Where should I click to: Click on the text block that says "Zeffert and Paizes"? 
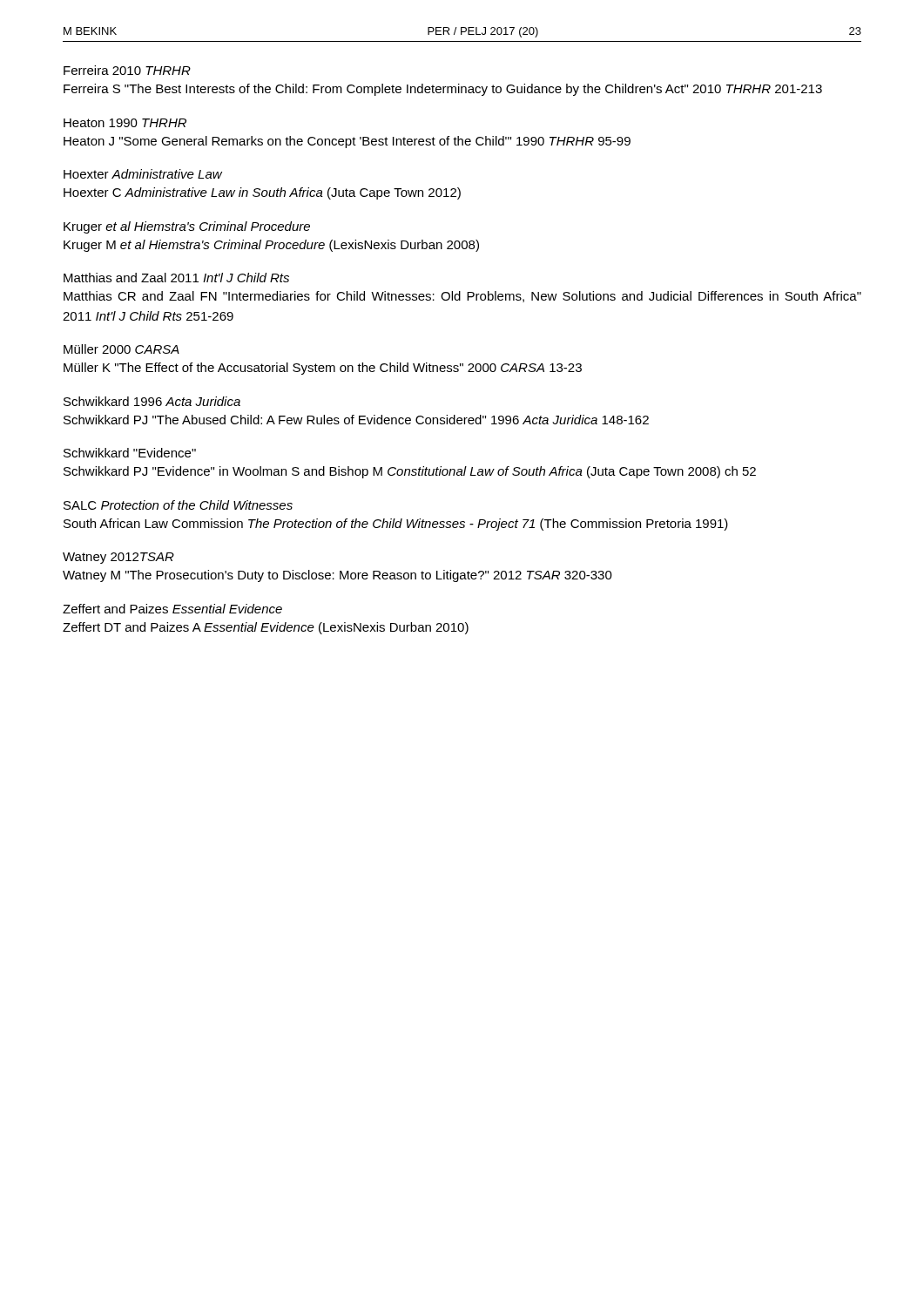pos(462,619)
